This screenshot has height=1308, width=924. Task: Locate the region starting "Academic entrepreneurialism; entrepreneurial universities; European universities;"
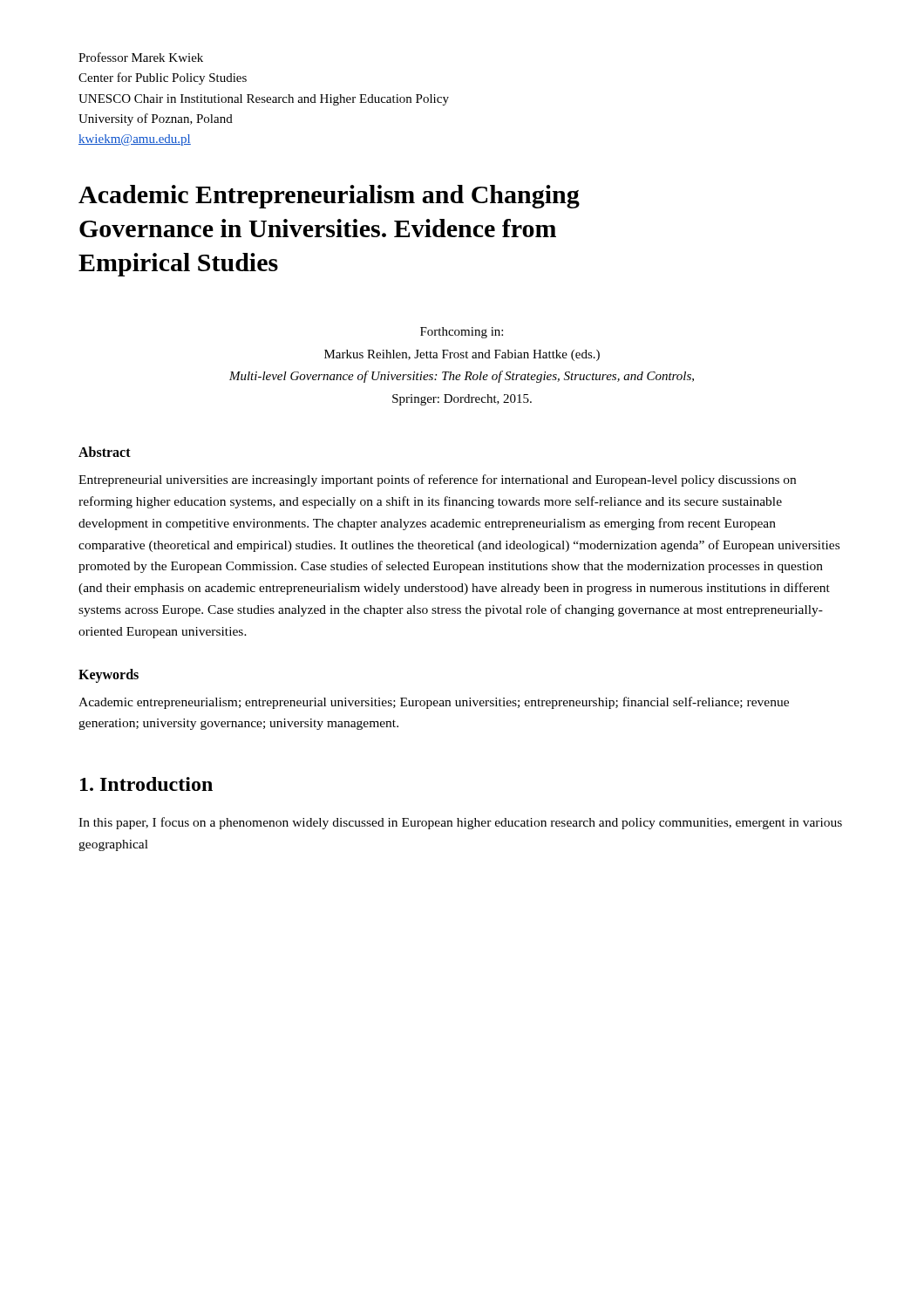tap(434, 712)
